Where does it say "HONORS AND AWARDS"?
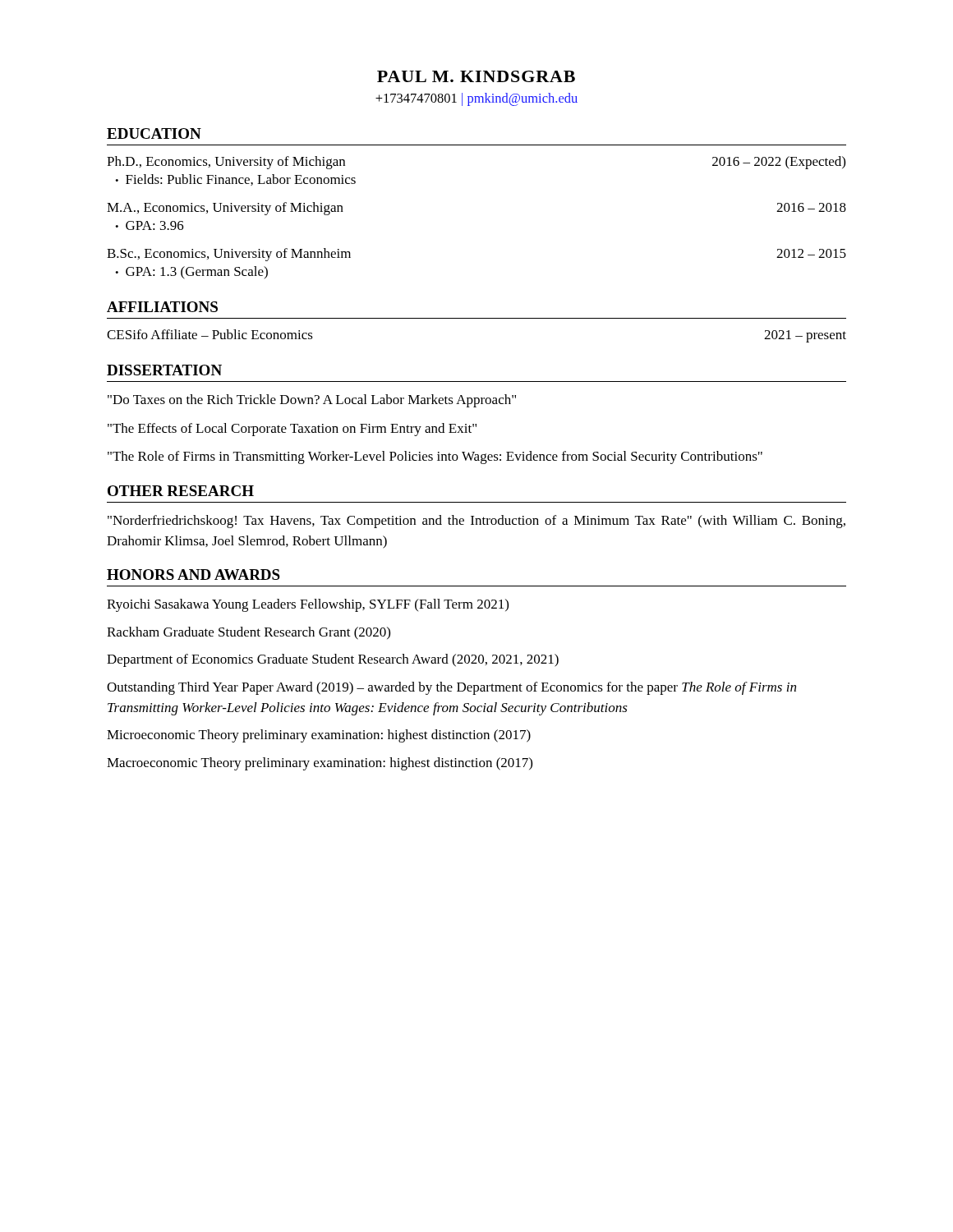953x1232 pixels. tap(194, 575)
